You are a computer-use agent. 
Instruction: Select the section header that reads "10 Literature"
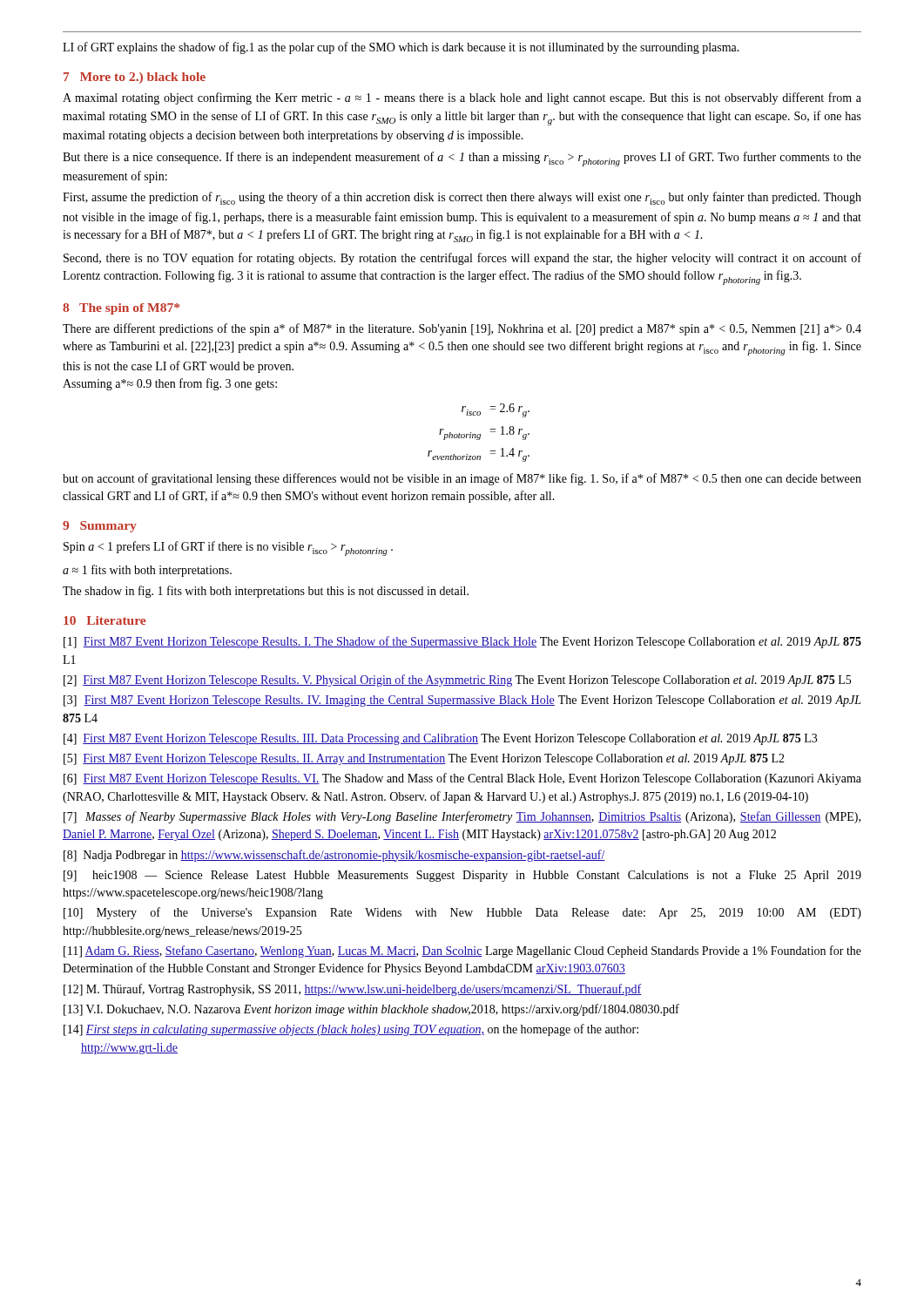point(104,620)
